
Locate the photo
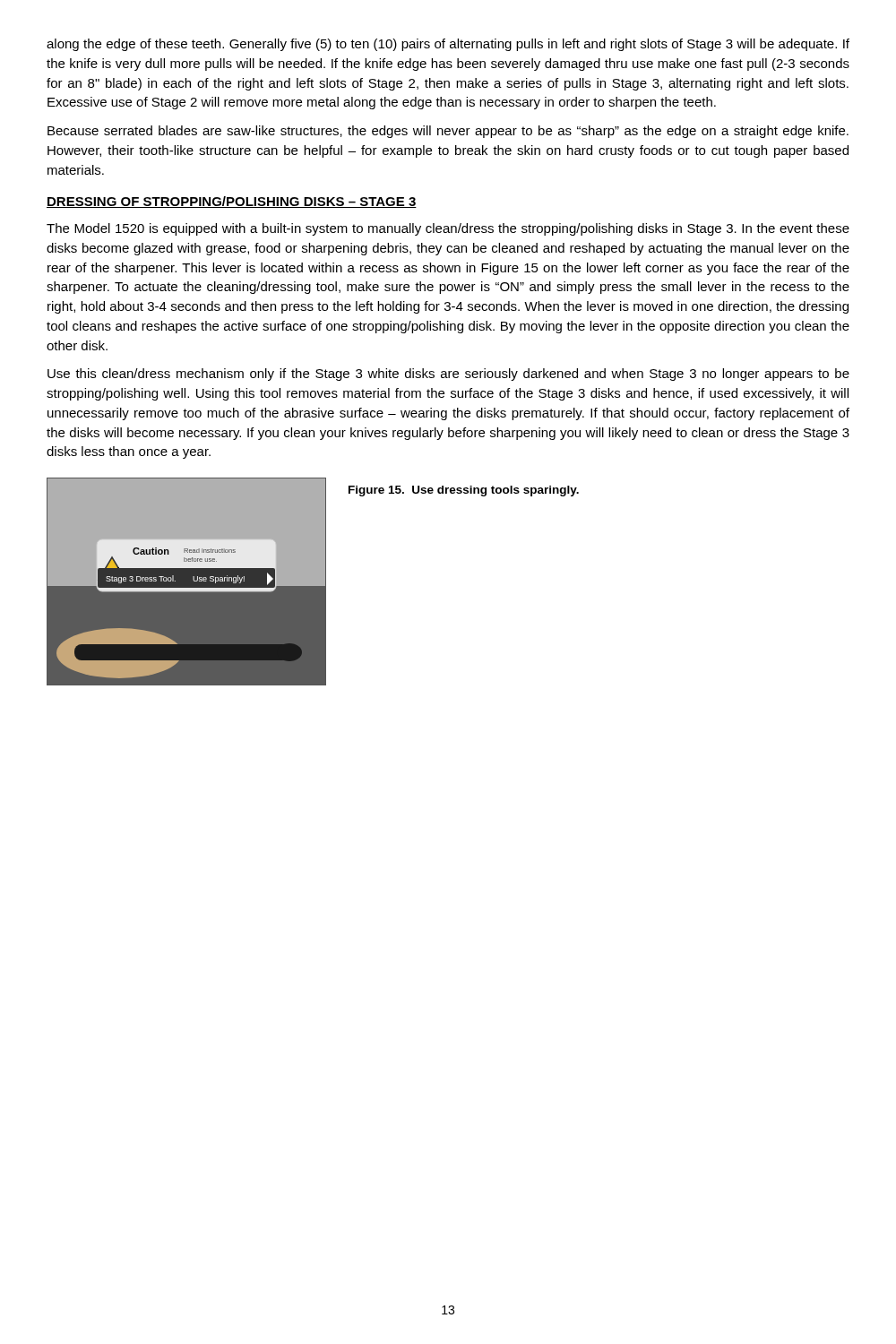186,581
